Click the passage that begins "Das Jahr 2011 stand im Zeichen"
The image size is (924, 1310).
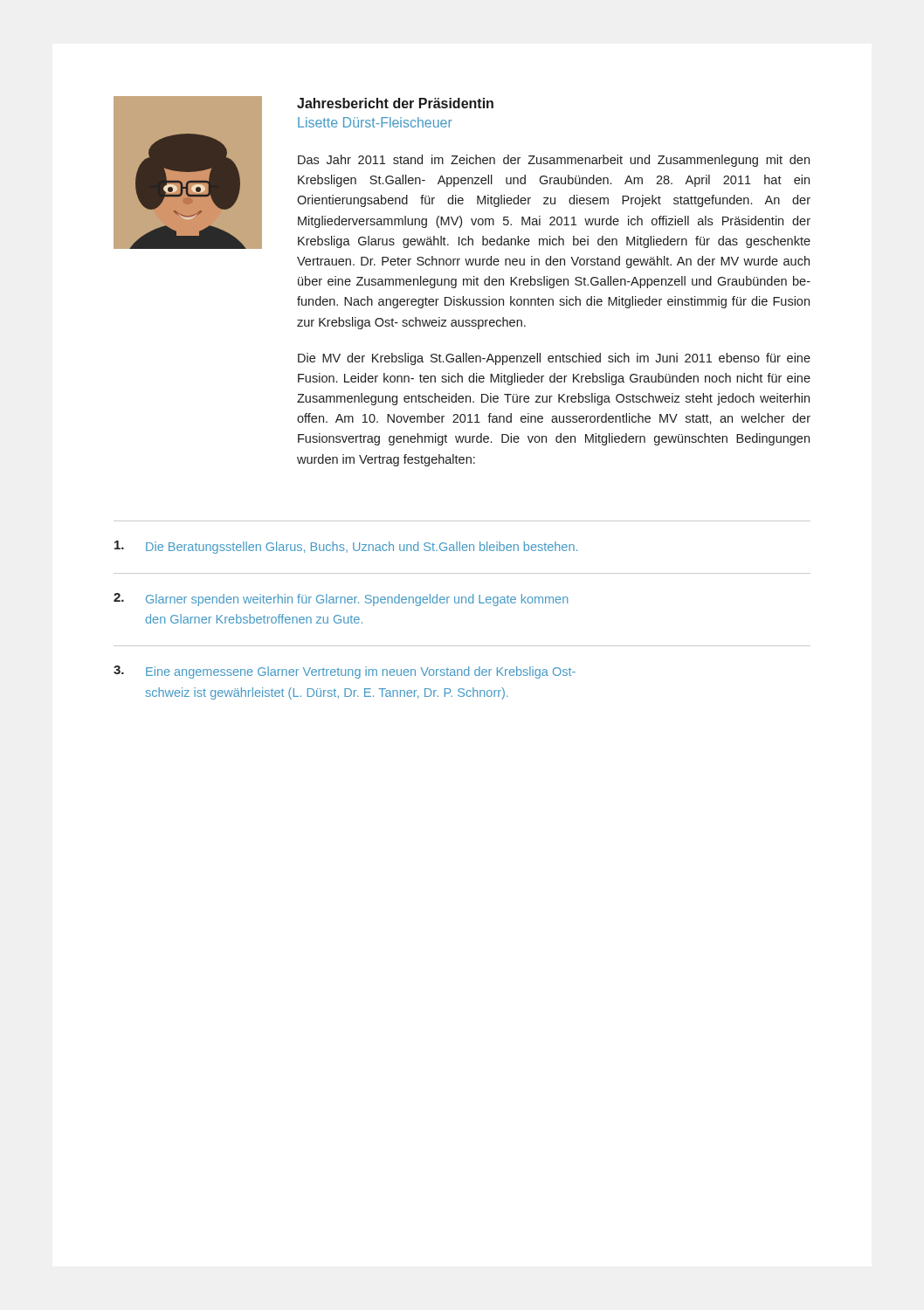click(x=554, y=241)
